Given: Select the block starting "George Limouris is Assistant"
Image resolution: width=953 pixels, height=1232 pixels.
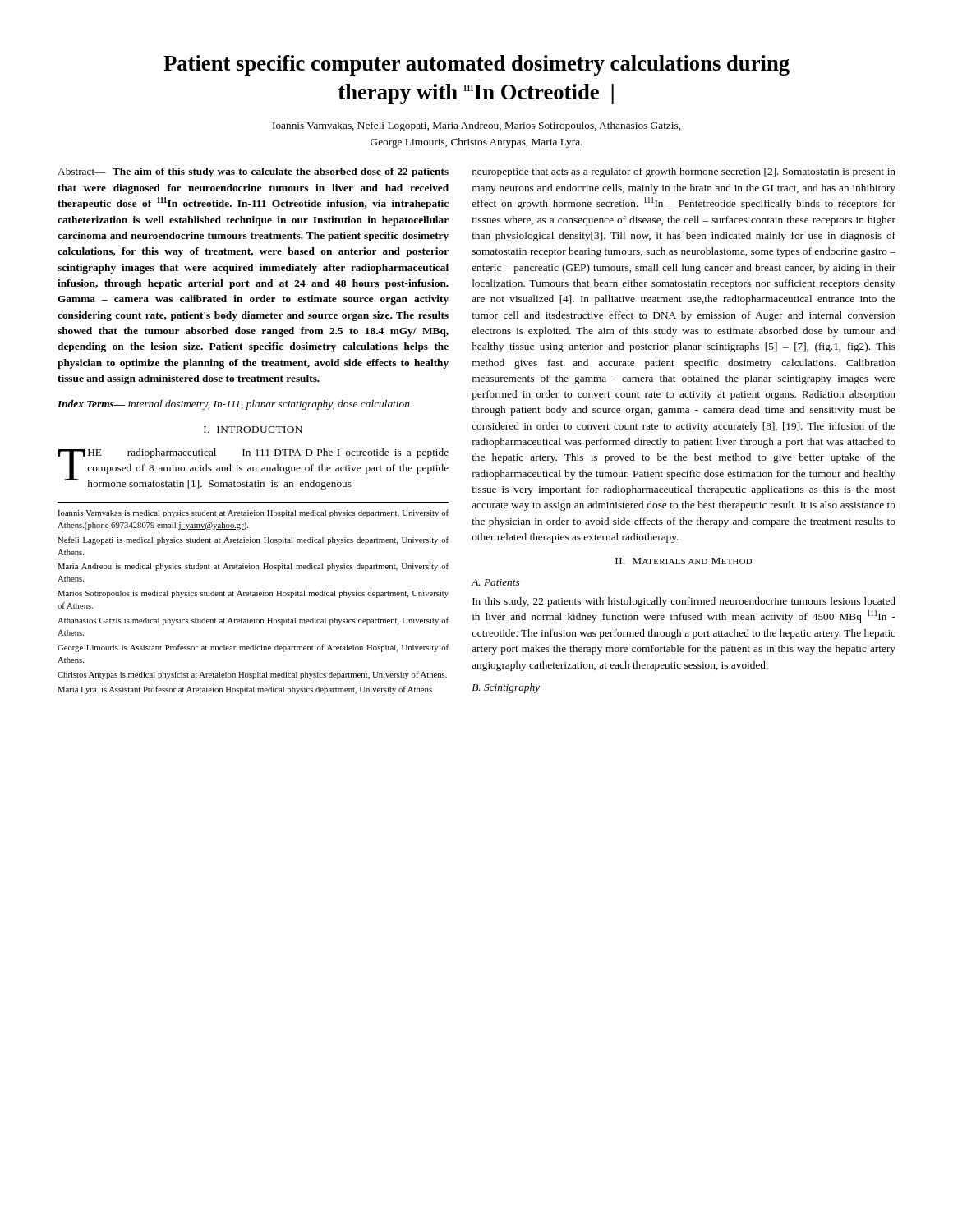Looking at the screenshot, I should pyautogui.click(x=253, y=655).
